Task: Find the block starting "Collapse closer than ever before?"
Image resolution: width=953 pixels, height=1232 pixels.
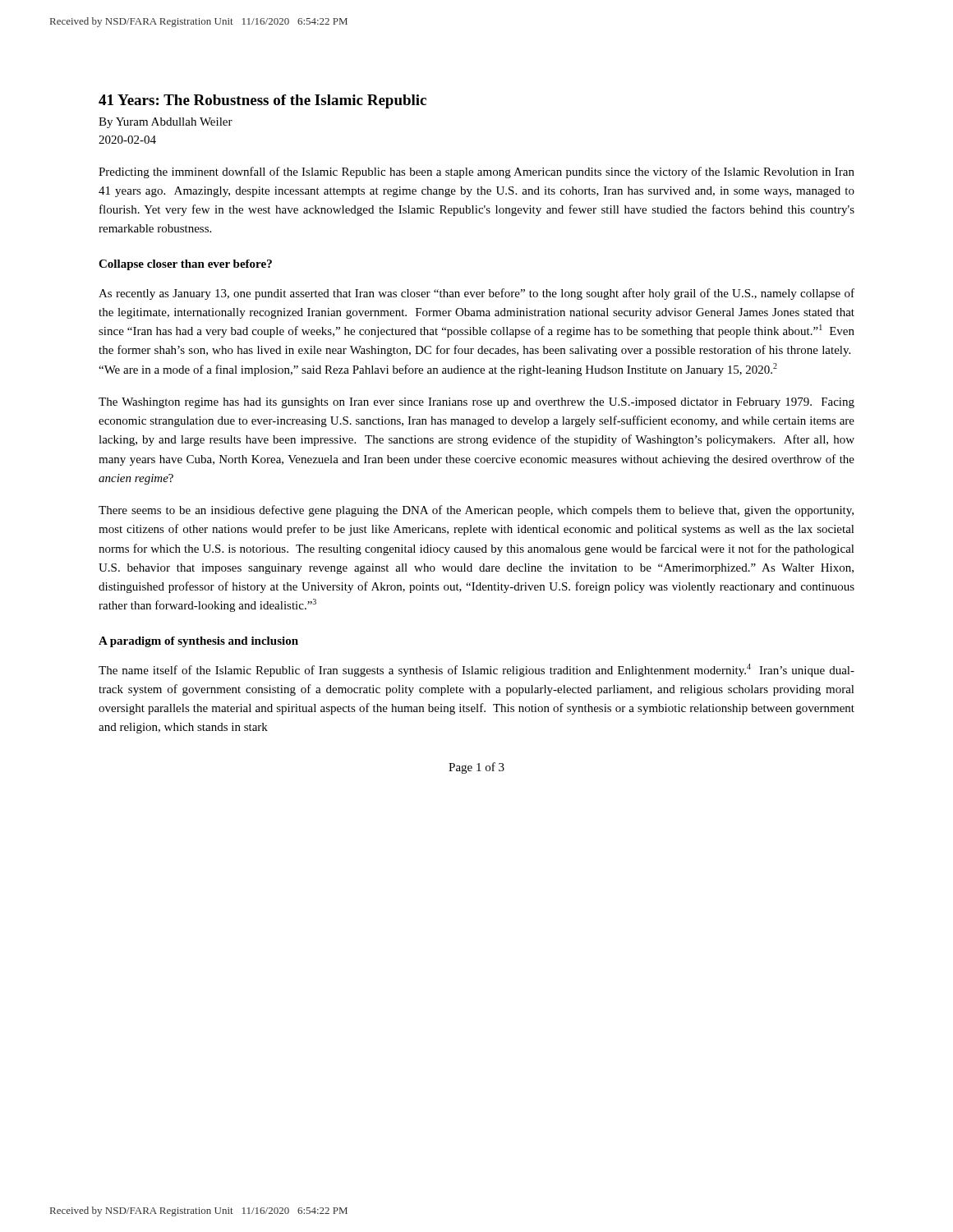Action: (186, 263)
